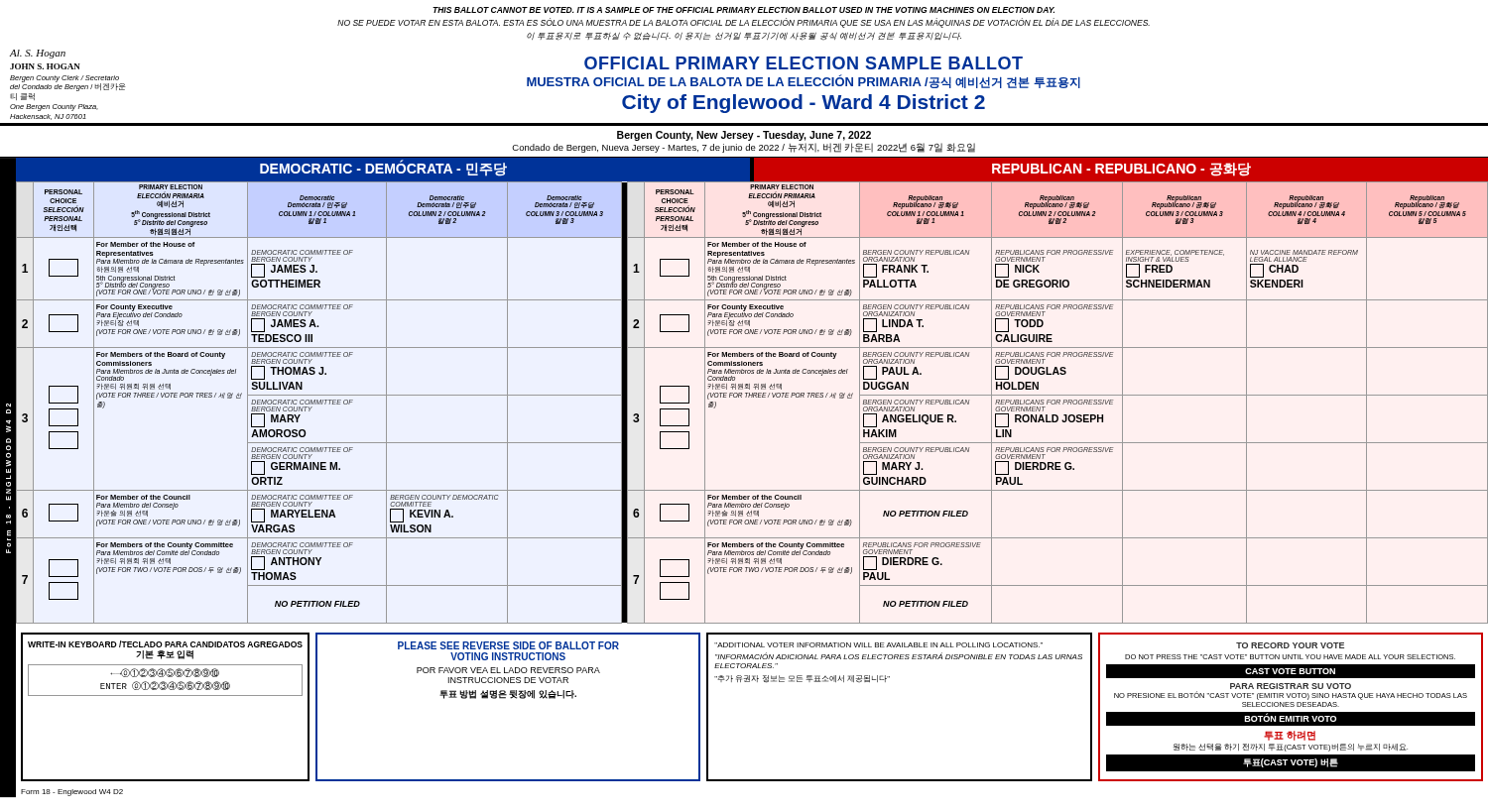Find the passage starting "TO RECORD YOUR"
The image size is (1488, 812).
(x=1290, y=705)
